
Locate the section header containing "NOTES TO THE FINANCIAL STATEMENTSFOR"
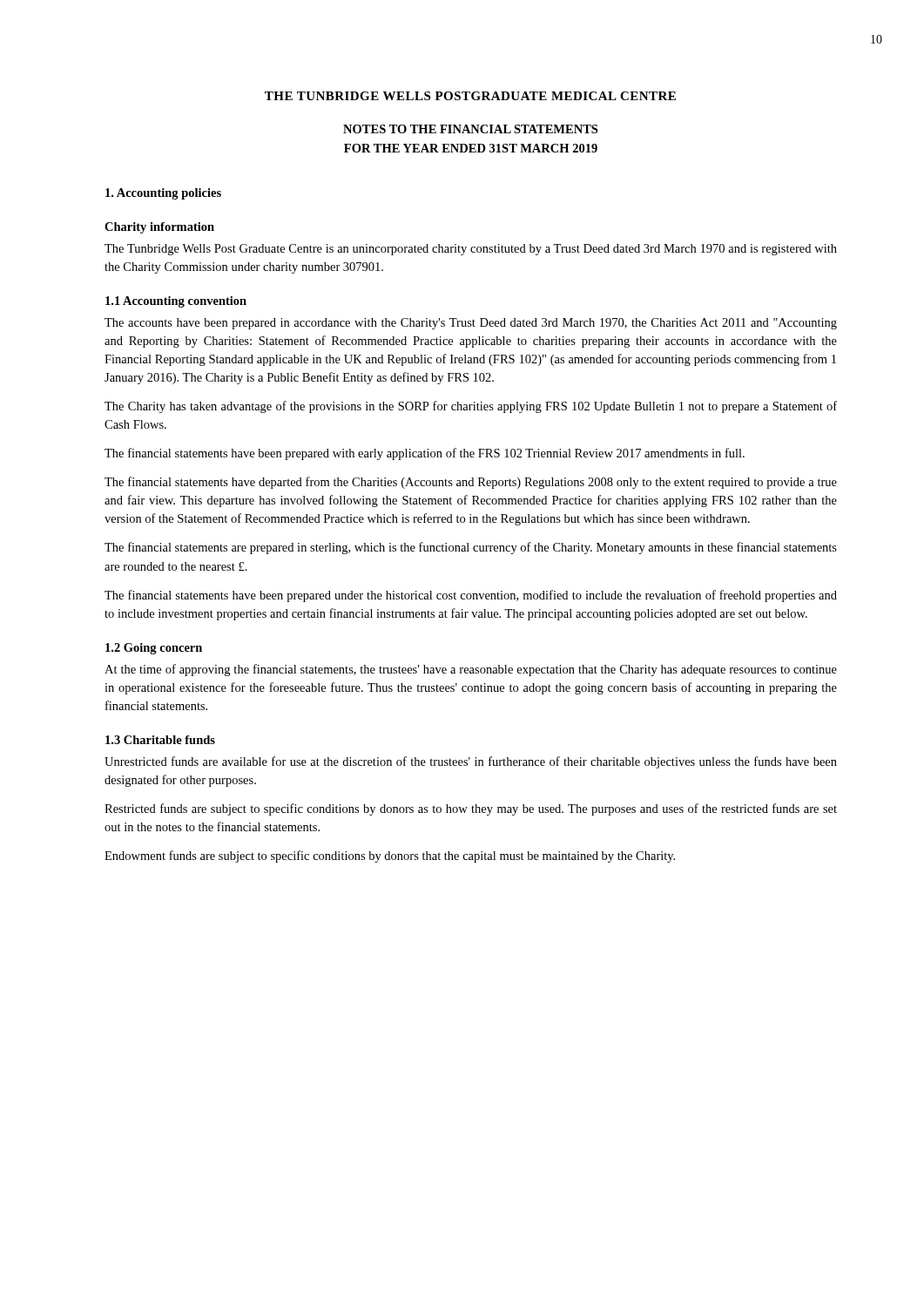[471, 138]
